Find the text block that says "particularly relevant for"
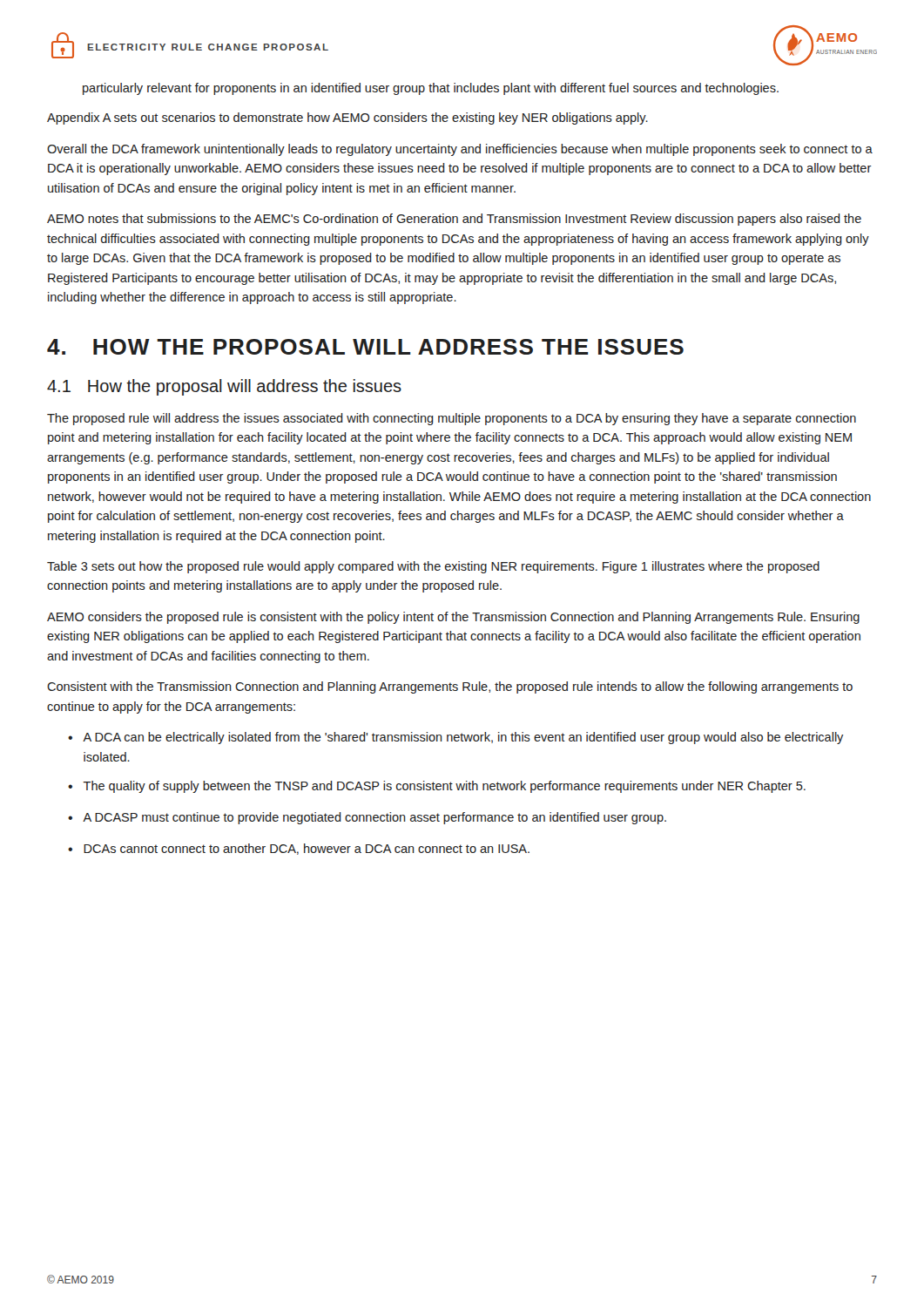This screenshot has height=1307, width=924. coord(431,88)
